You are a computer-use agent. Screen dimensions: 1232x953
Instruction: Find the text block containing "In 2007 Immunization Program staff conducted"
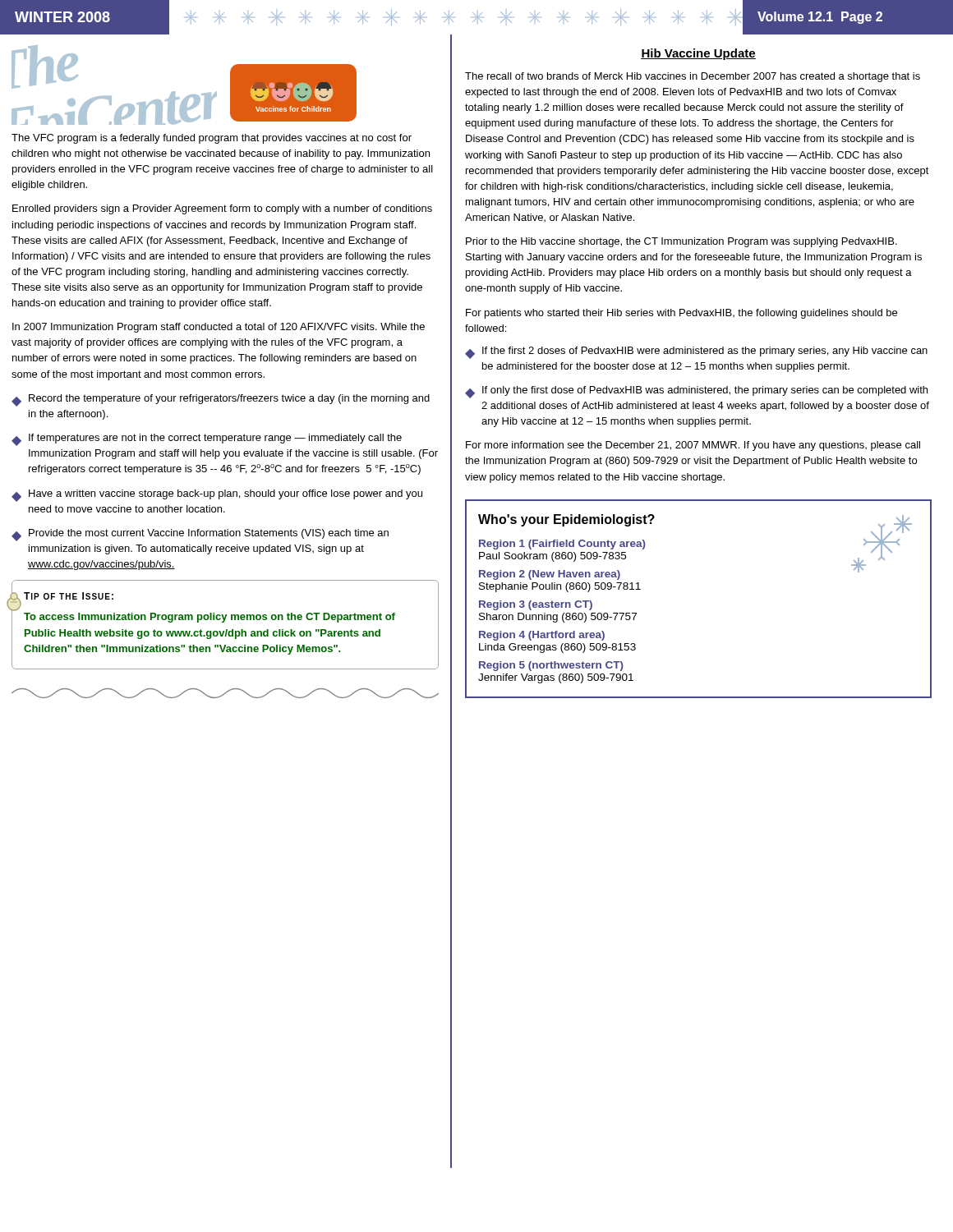[218, 350]
